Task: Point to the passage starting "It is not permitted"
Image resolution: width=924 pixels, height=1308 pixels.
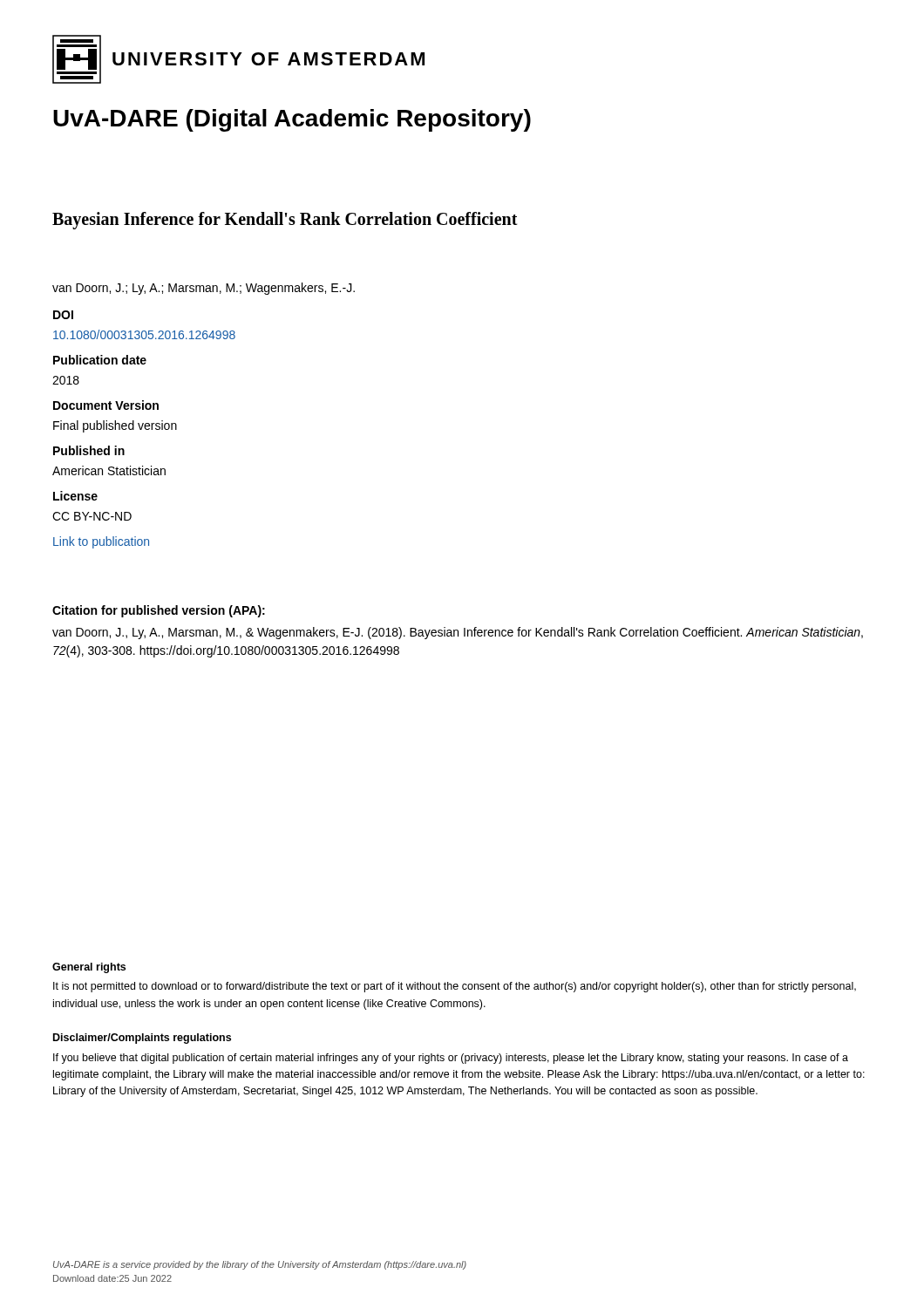Action: pos(454,995)
